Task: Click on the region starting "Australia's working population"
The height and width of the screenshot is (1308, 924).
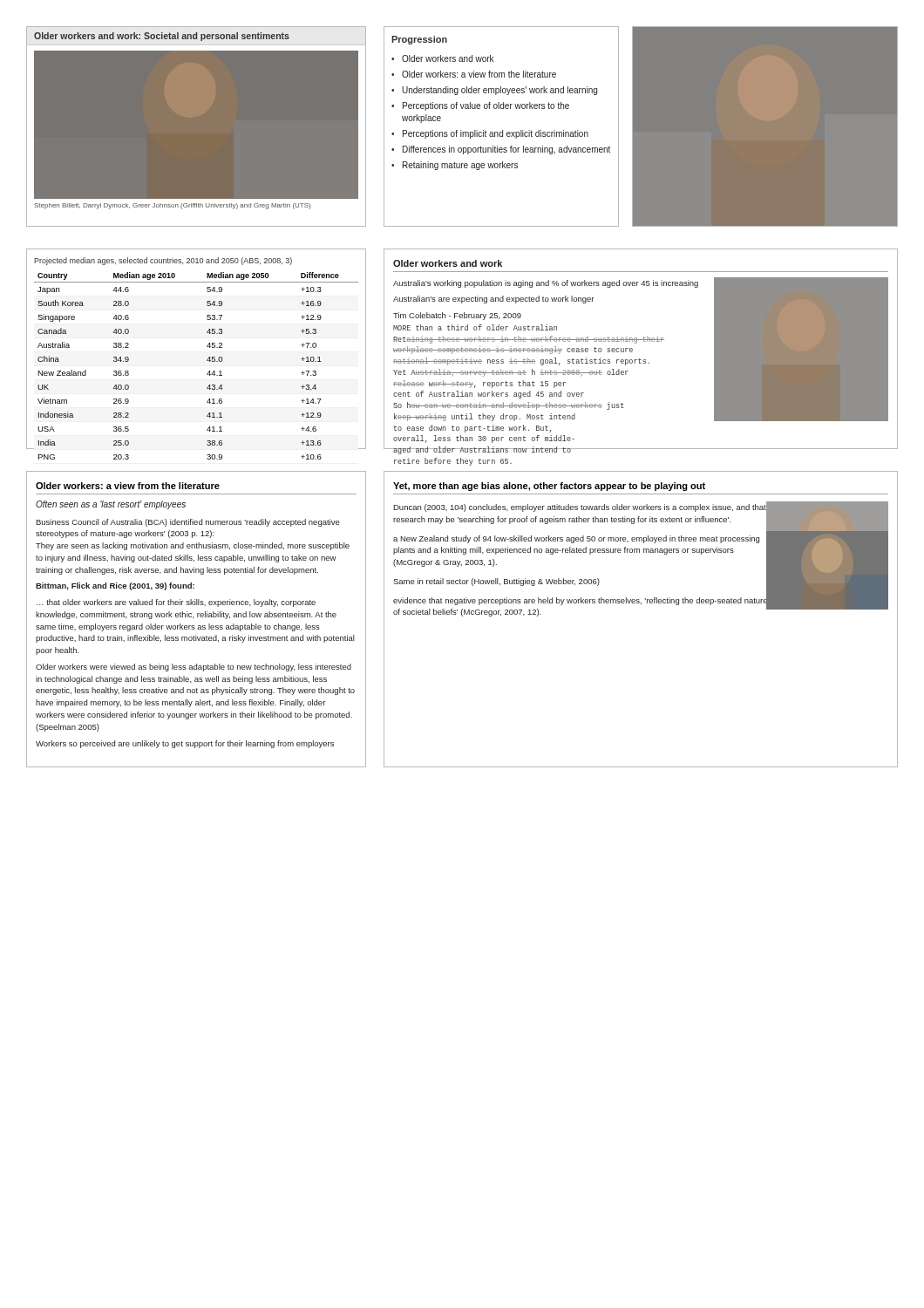Action: [x=550, y=373]
